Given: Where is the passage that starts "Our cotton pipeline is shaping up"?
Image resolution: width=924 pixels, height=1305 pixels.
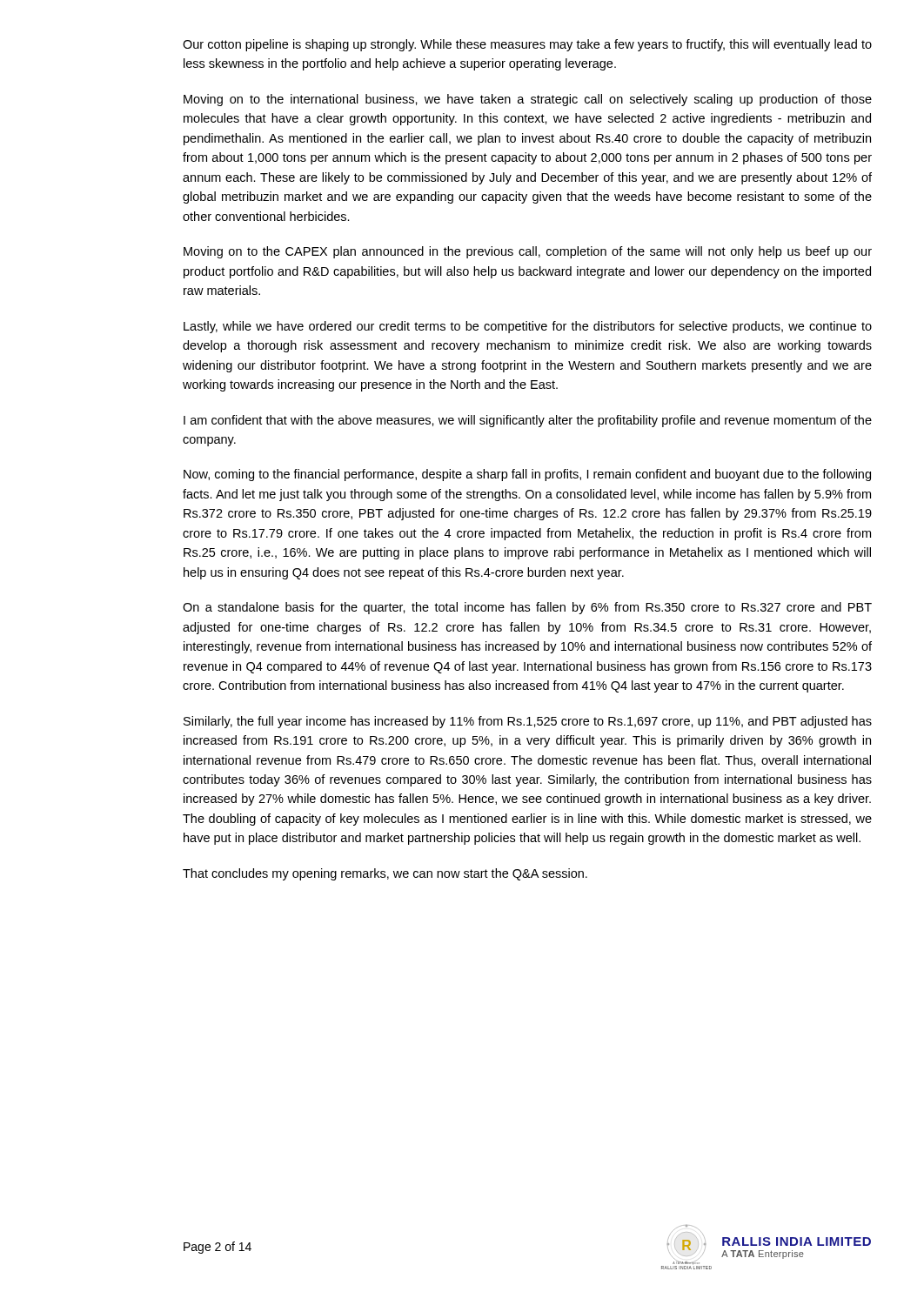Looking at the screenshot, I should point(527,54).
